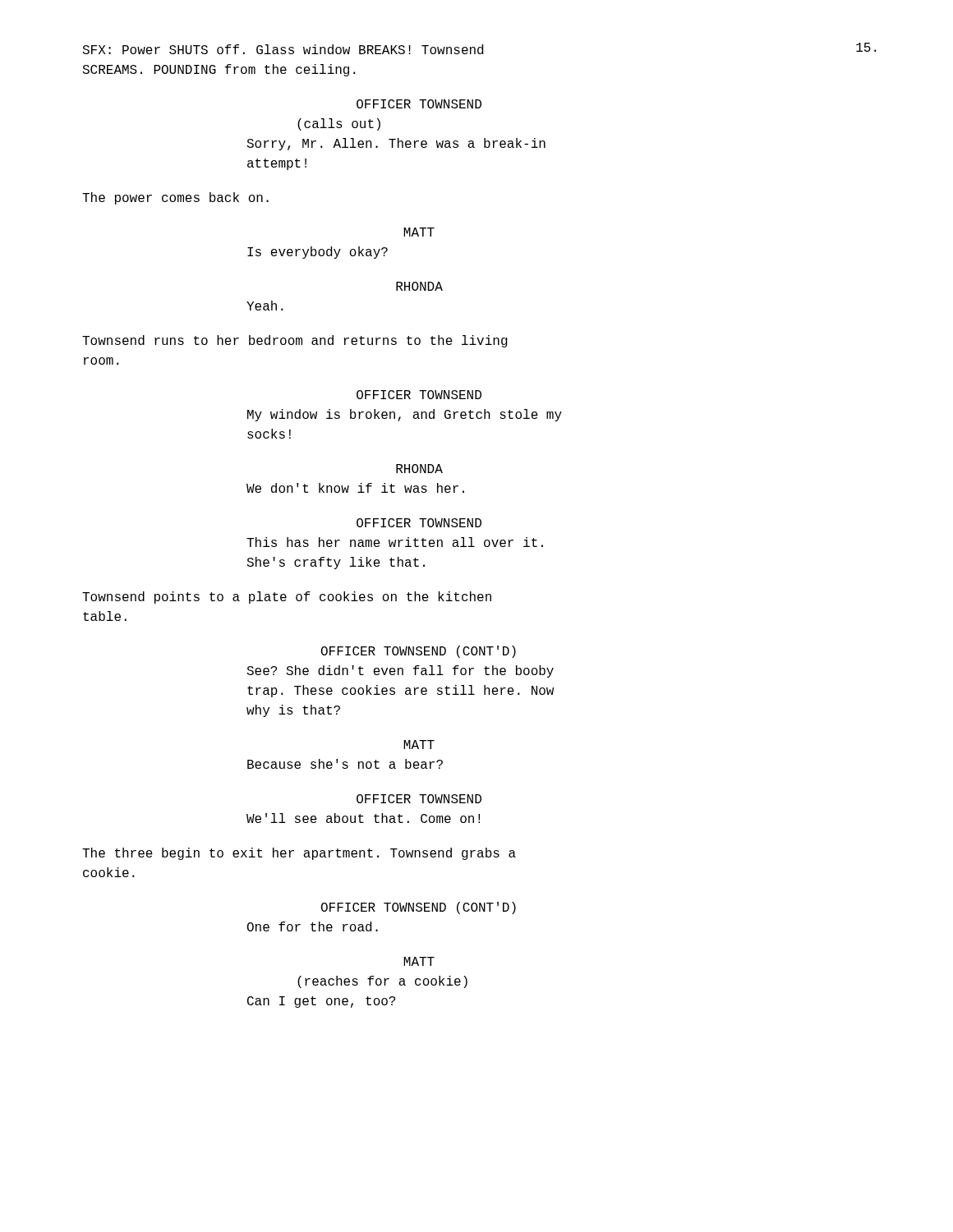
Task: Click on the text block starting "OFFICER TOWNSEND (CONT'D) One"
Action: (x=419, y=918)
